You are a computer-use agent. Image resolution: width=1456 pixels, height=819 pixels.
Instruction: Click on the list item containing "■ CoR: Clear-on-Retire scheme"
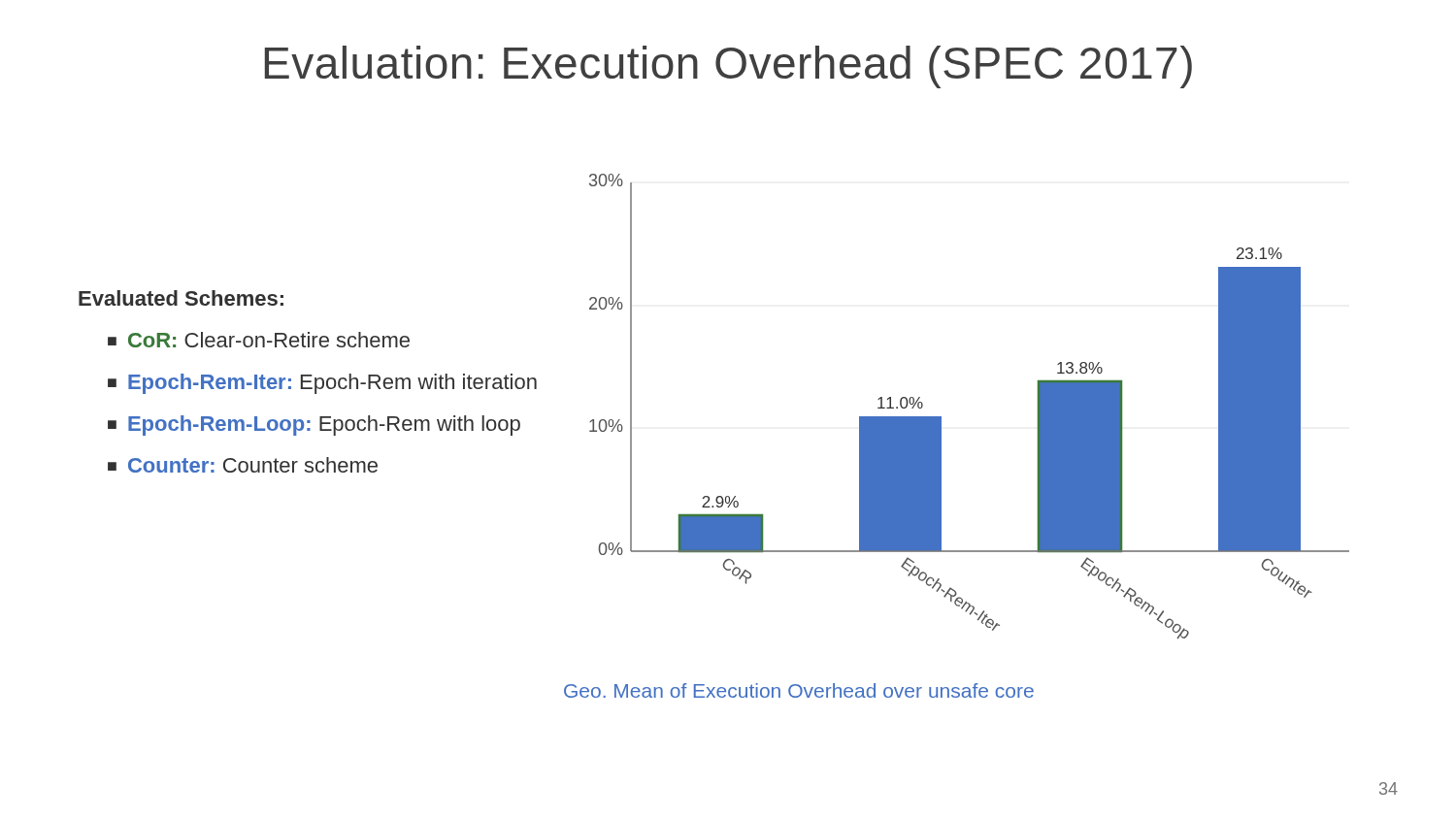(259, 341)
